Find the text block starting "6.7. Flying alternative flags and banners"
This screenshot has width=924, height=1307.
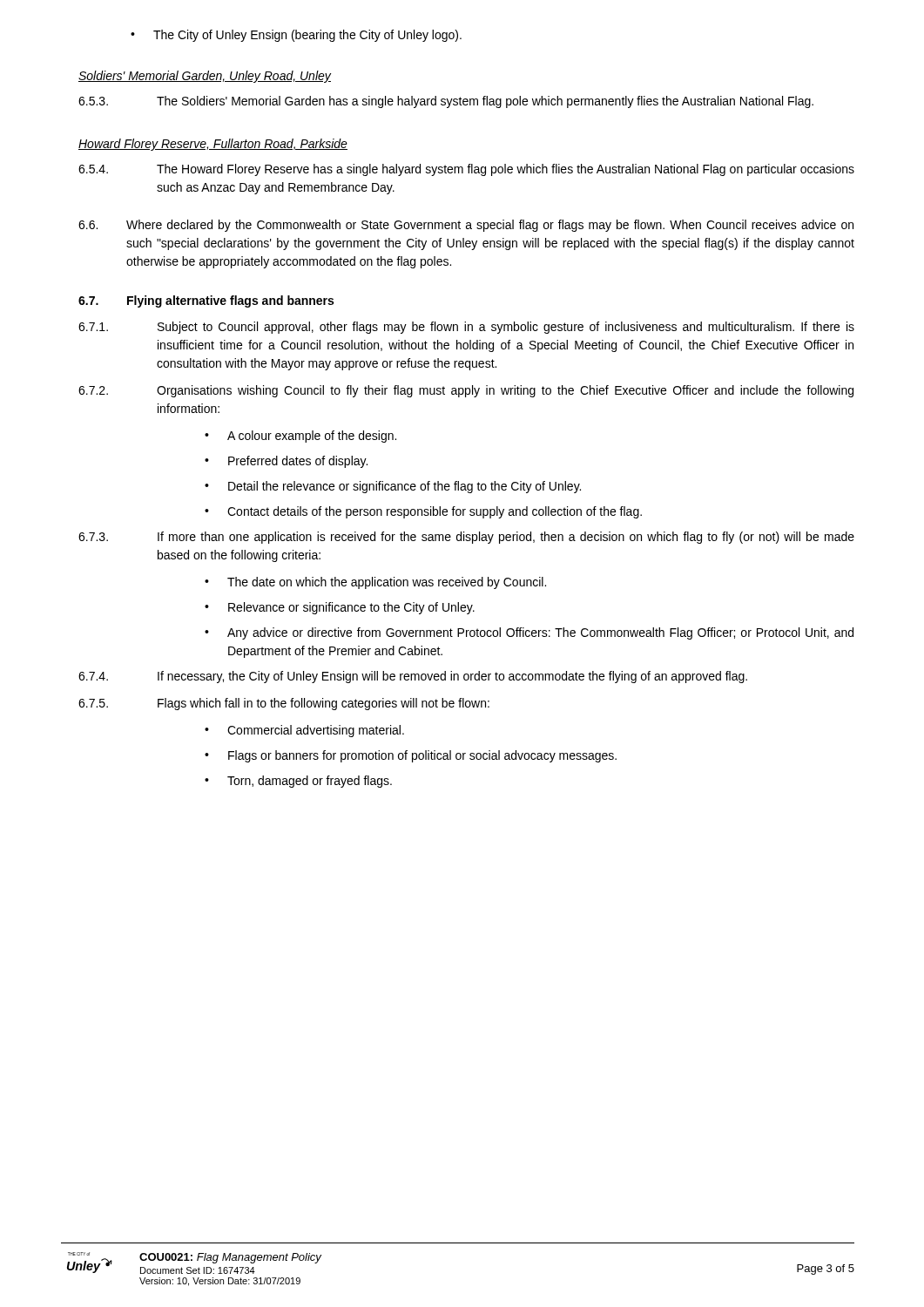pos(206,301)
